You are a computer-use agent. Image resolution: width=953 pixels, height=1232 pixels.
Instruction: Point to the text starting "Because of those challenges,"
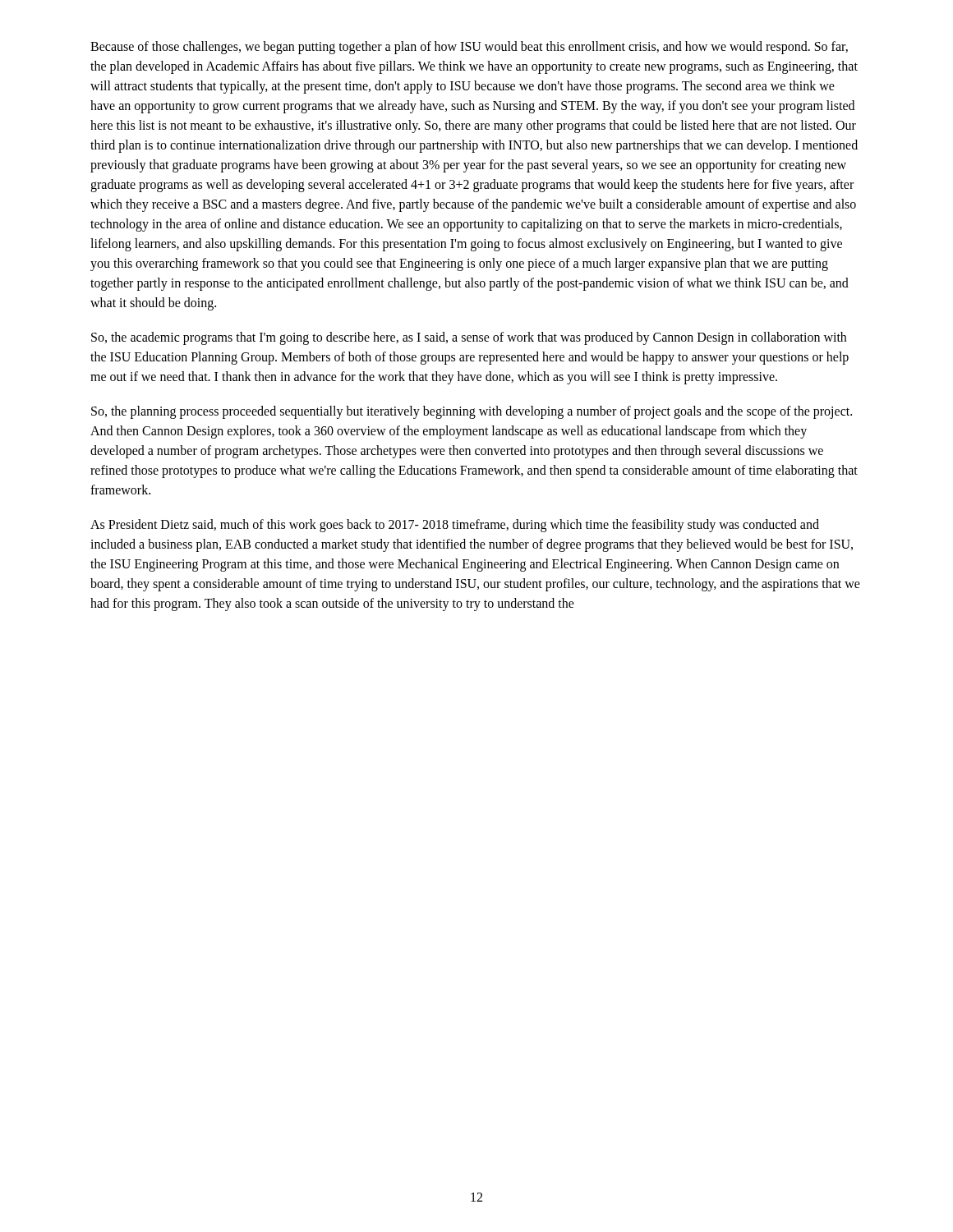tap(474, 175)
